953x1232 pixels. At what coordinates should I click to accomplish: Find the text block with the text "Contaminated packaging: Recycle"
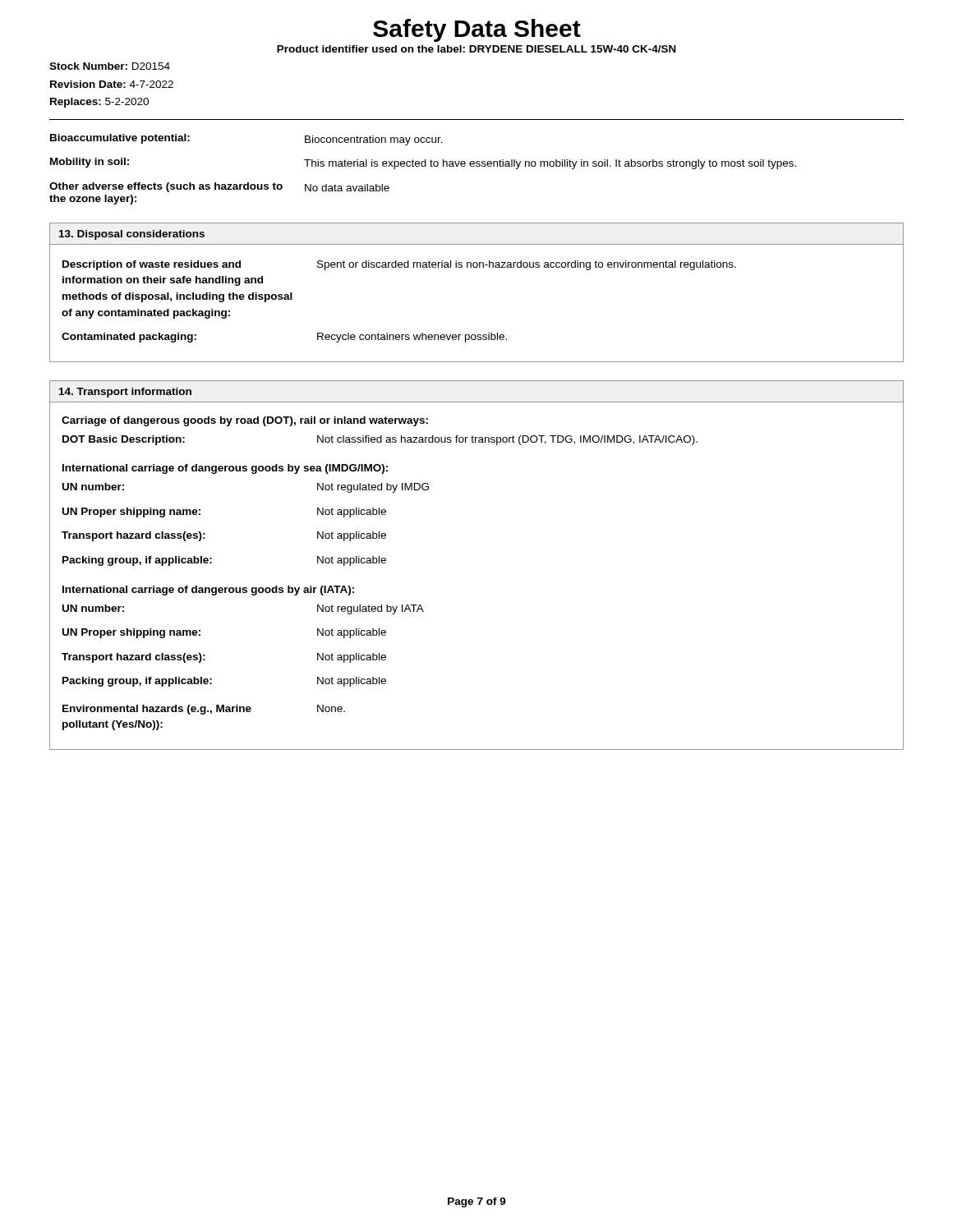point(476,337)
